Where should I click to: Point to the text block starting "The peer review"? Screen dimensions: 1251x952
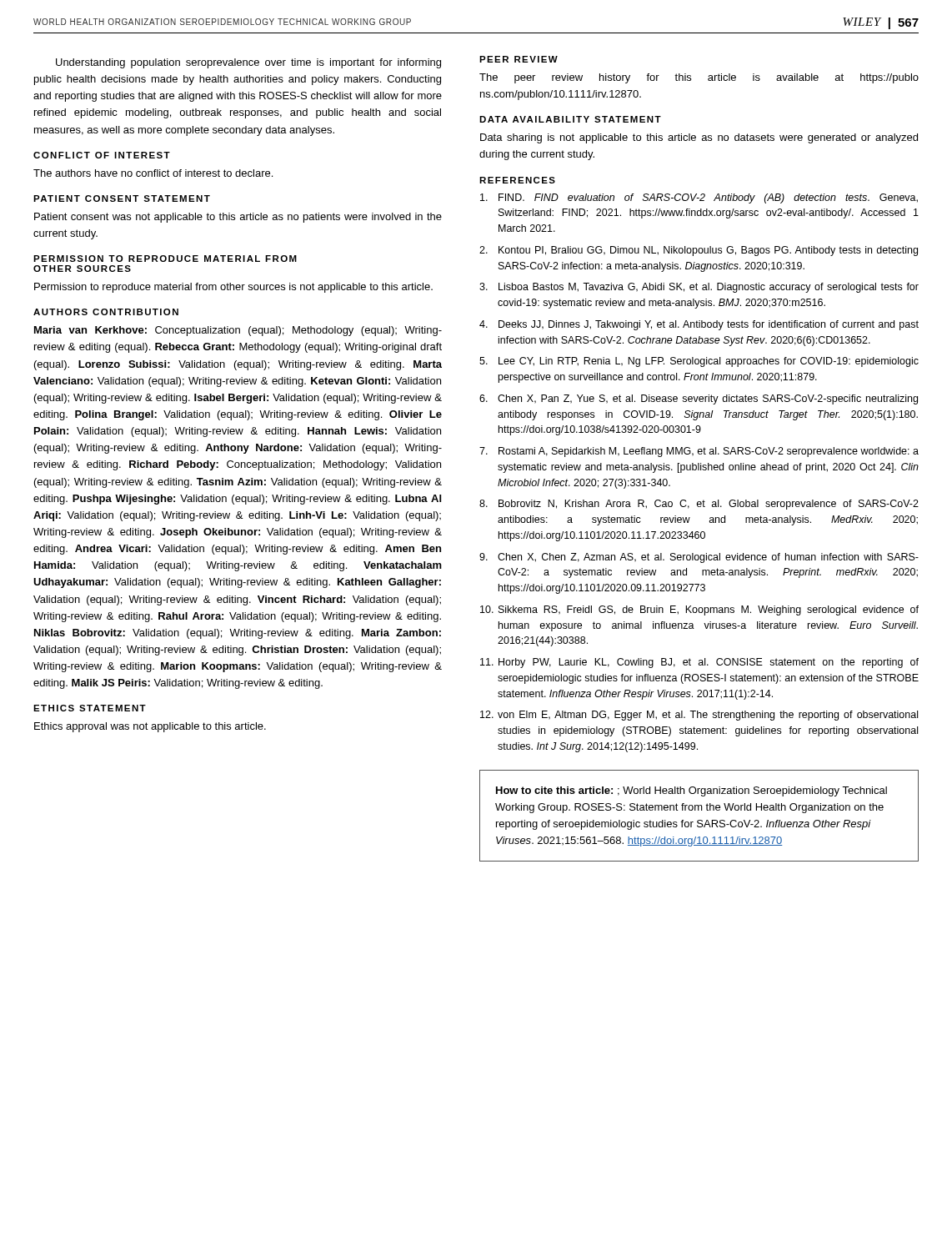[699, 86]
